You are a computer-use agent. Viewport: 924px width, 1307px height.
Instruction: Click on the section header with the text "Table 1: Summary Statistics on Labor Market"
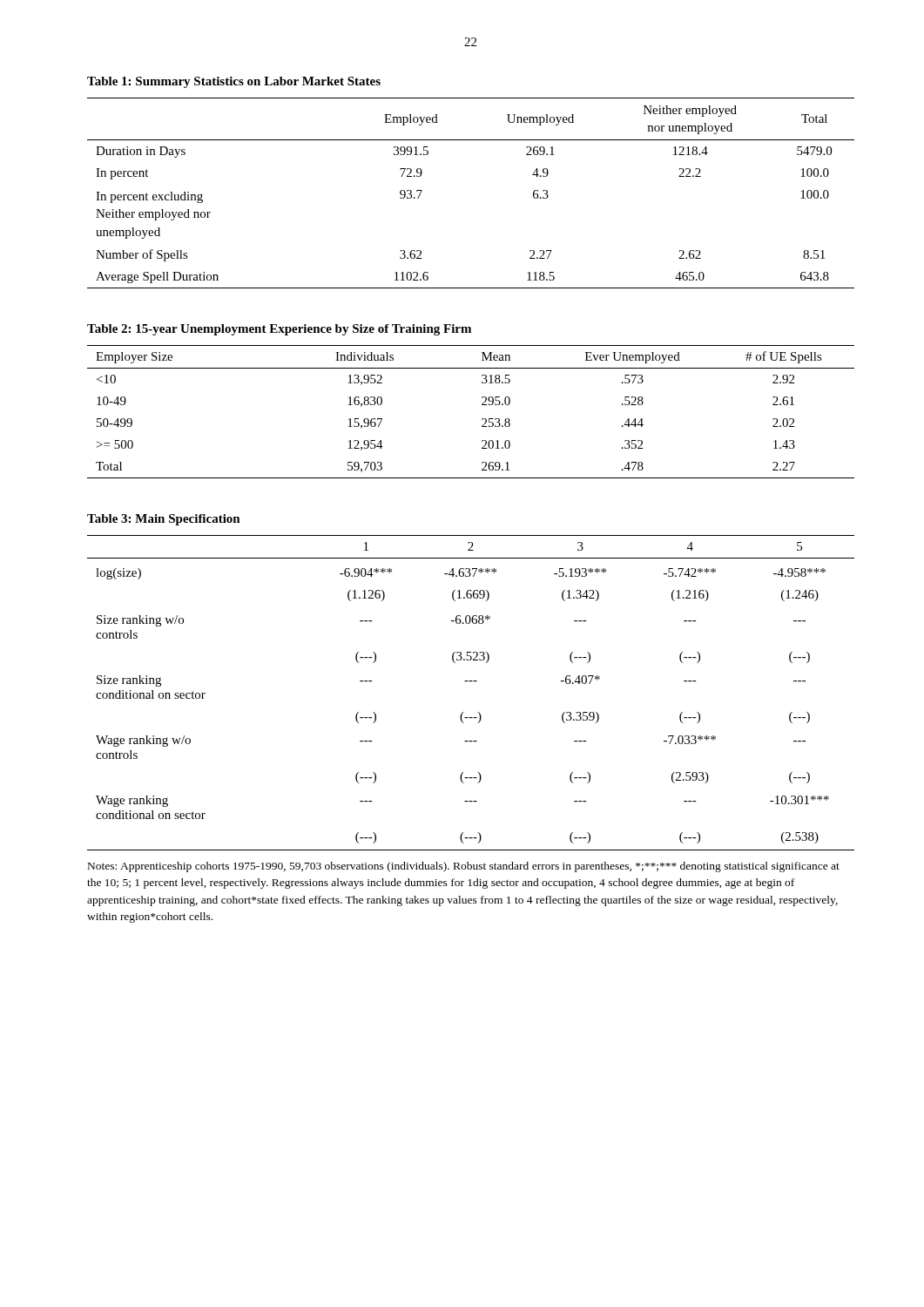(234, 81)
